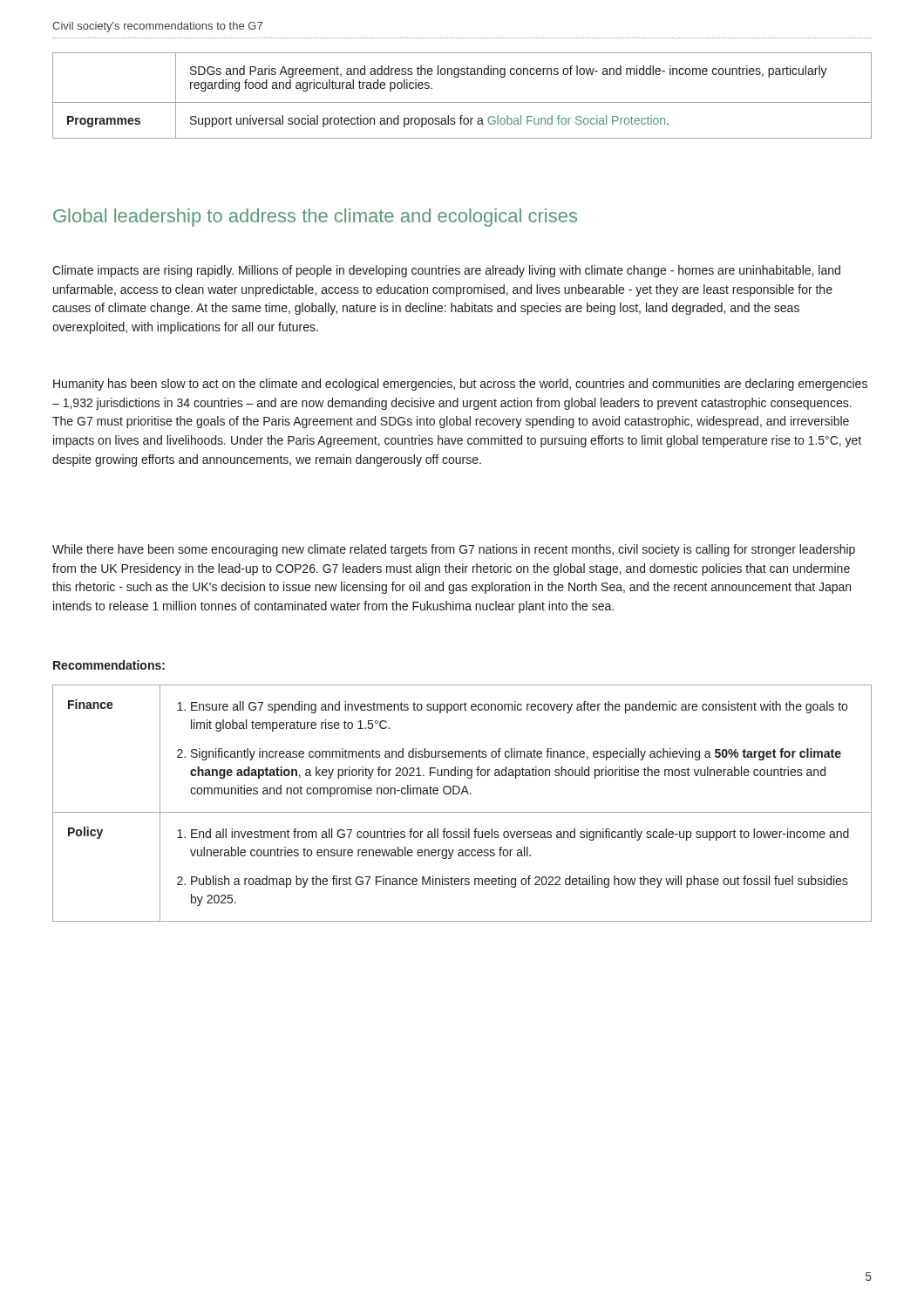The width and height of the screenshot is (924, 1308).
Task: Select the text block with the text "Climate impacts are"
Action: click(x=447, y=299)
